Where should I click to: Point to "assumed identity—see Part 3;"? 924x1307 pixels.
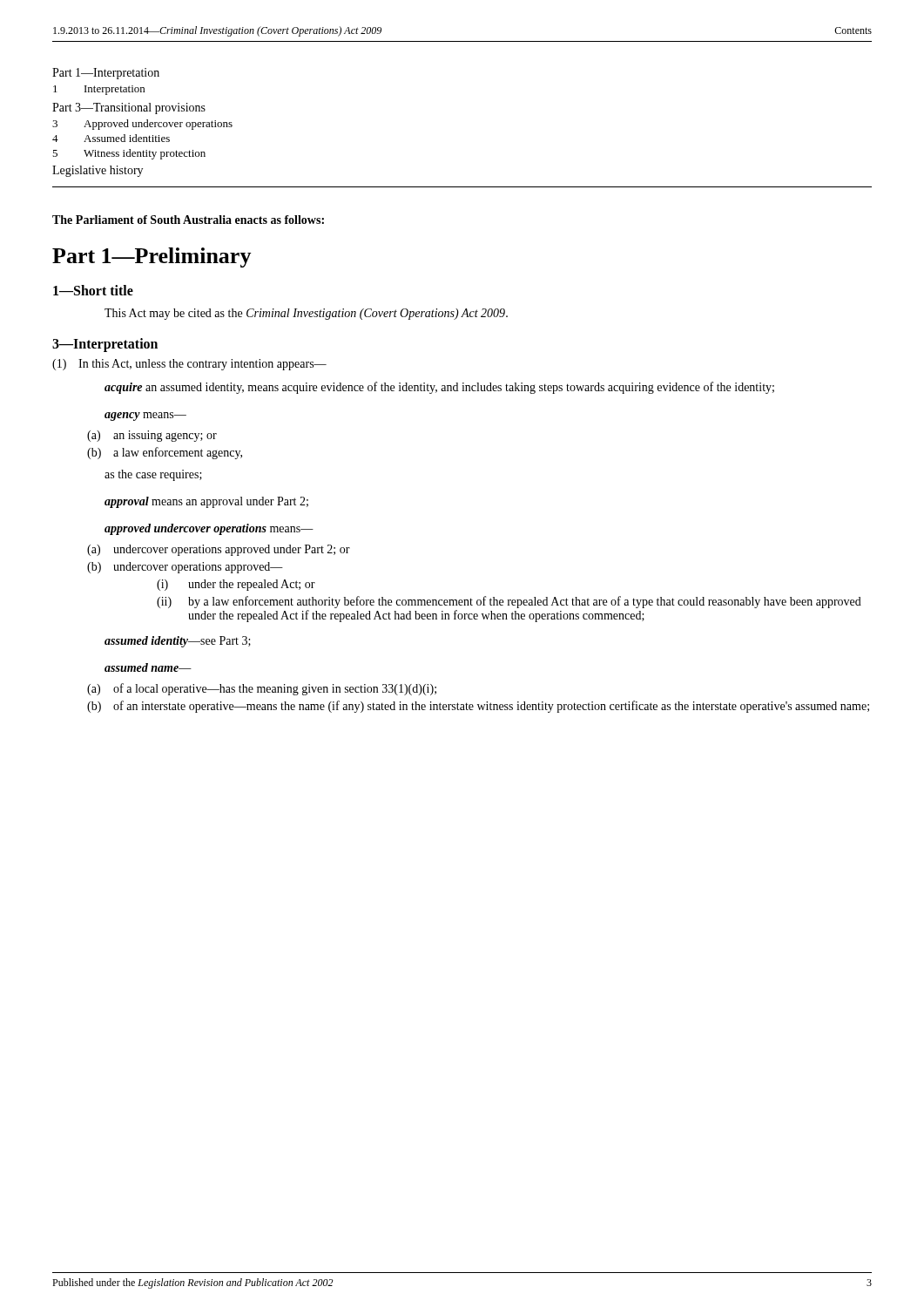click(x=178, y=641)
